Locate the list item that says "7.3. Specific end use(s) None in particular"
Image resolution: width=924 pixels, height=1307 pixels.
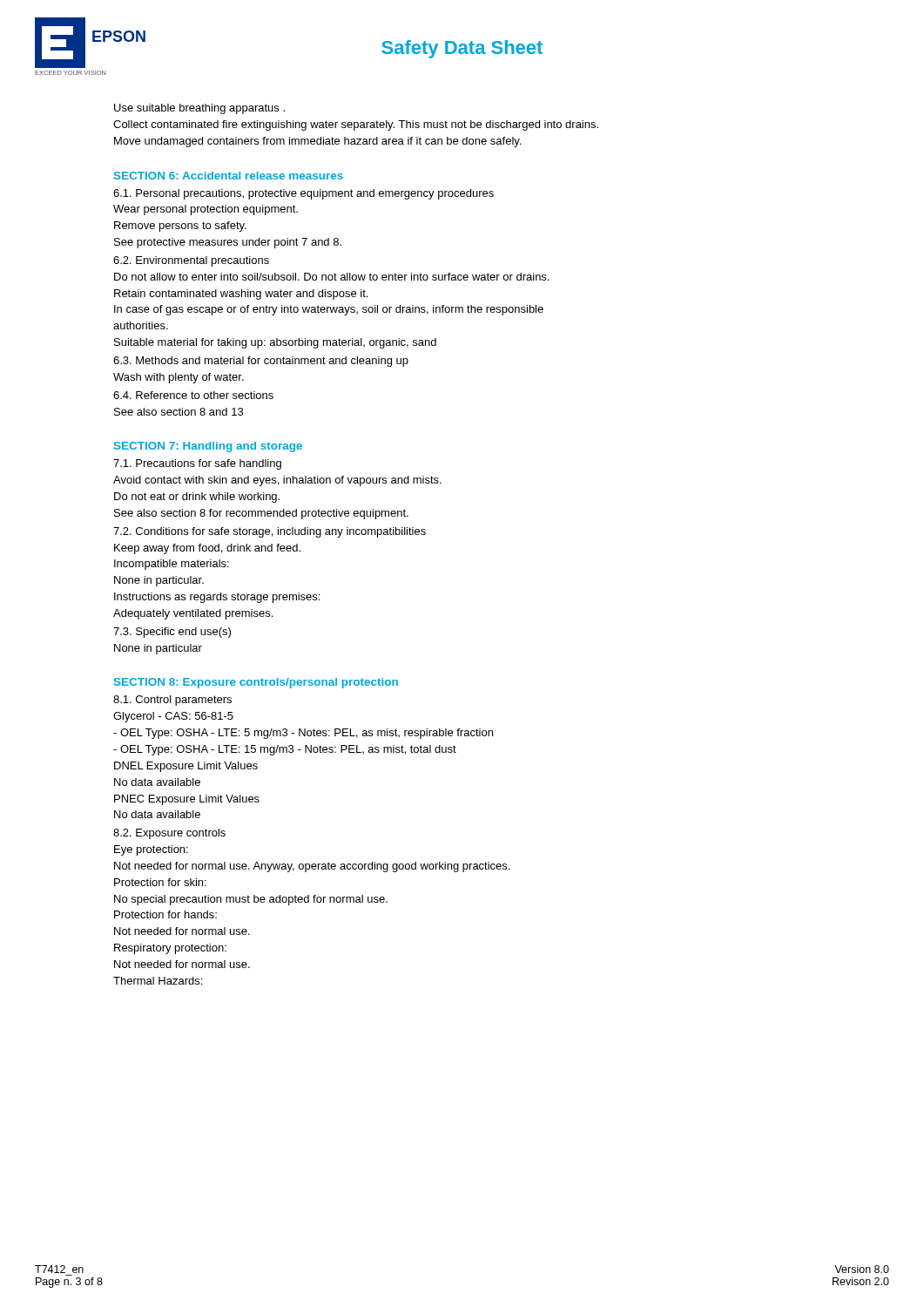coord(172,633)
